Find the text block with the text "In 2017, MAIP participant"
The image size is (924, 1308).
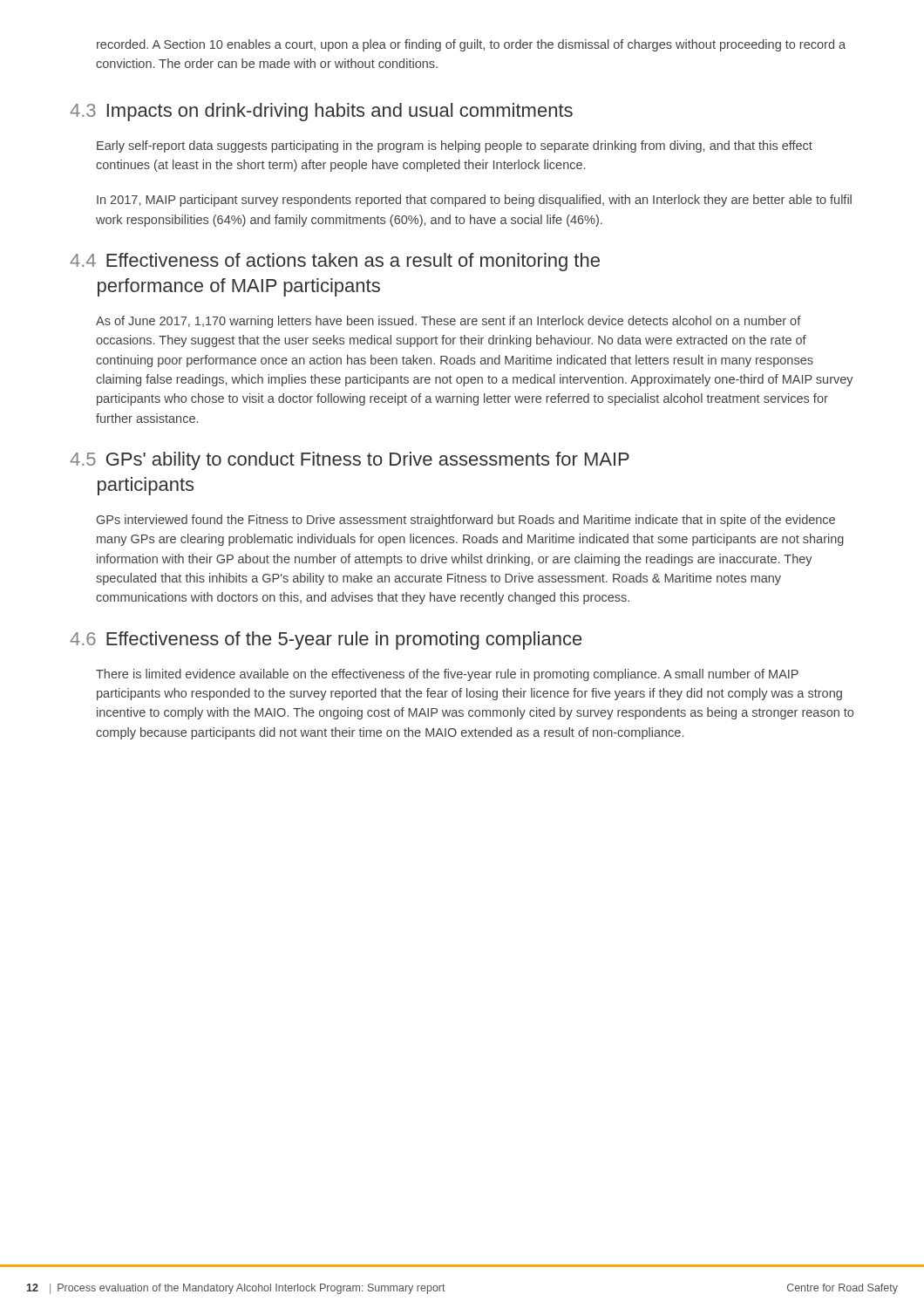pos(474,210)
